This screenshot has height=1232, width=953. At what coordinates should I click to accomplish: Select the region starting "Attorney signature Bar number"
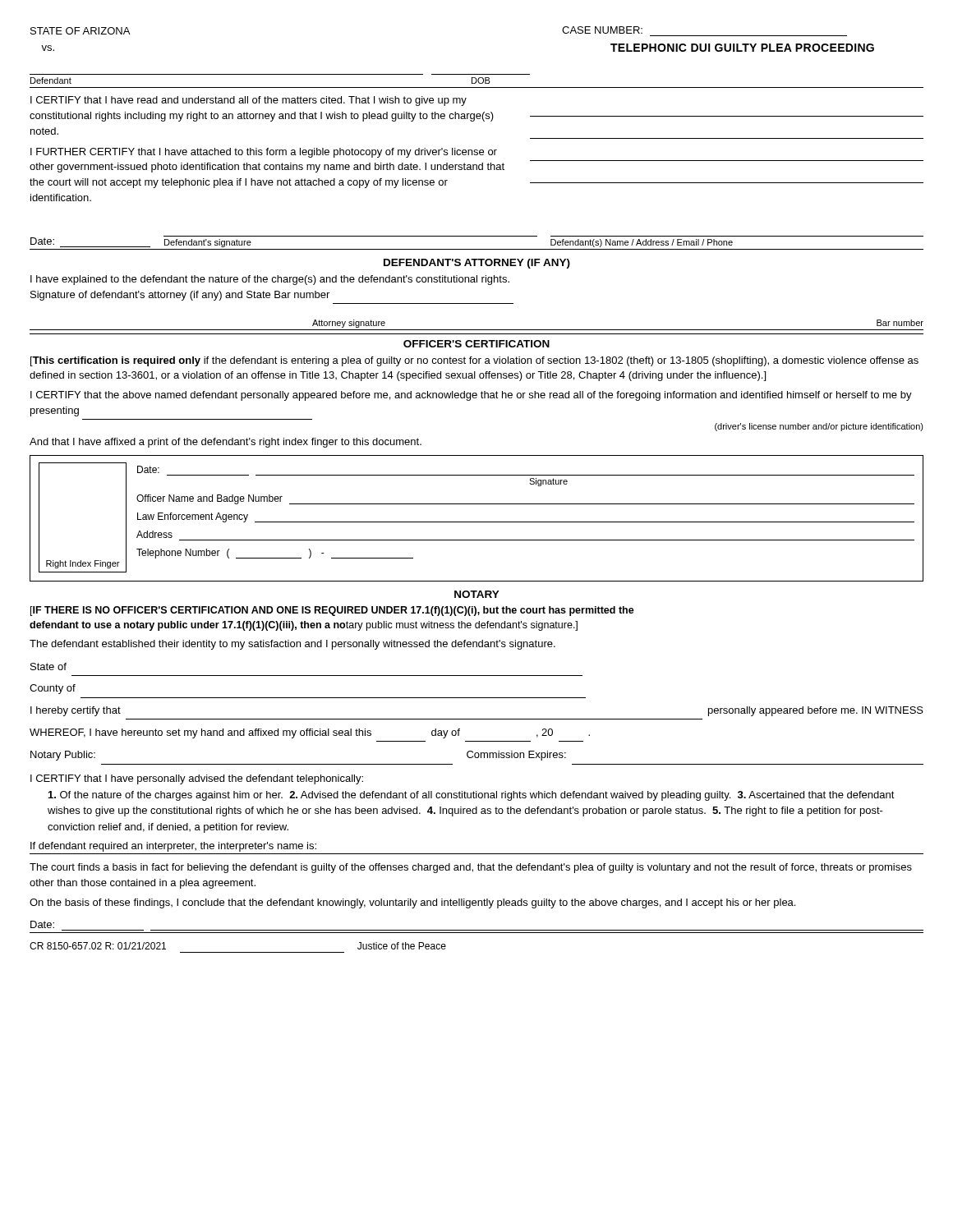click(350, 323)
